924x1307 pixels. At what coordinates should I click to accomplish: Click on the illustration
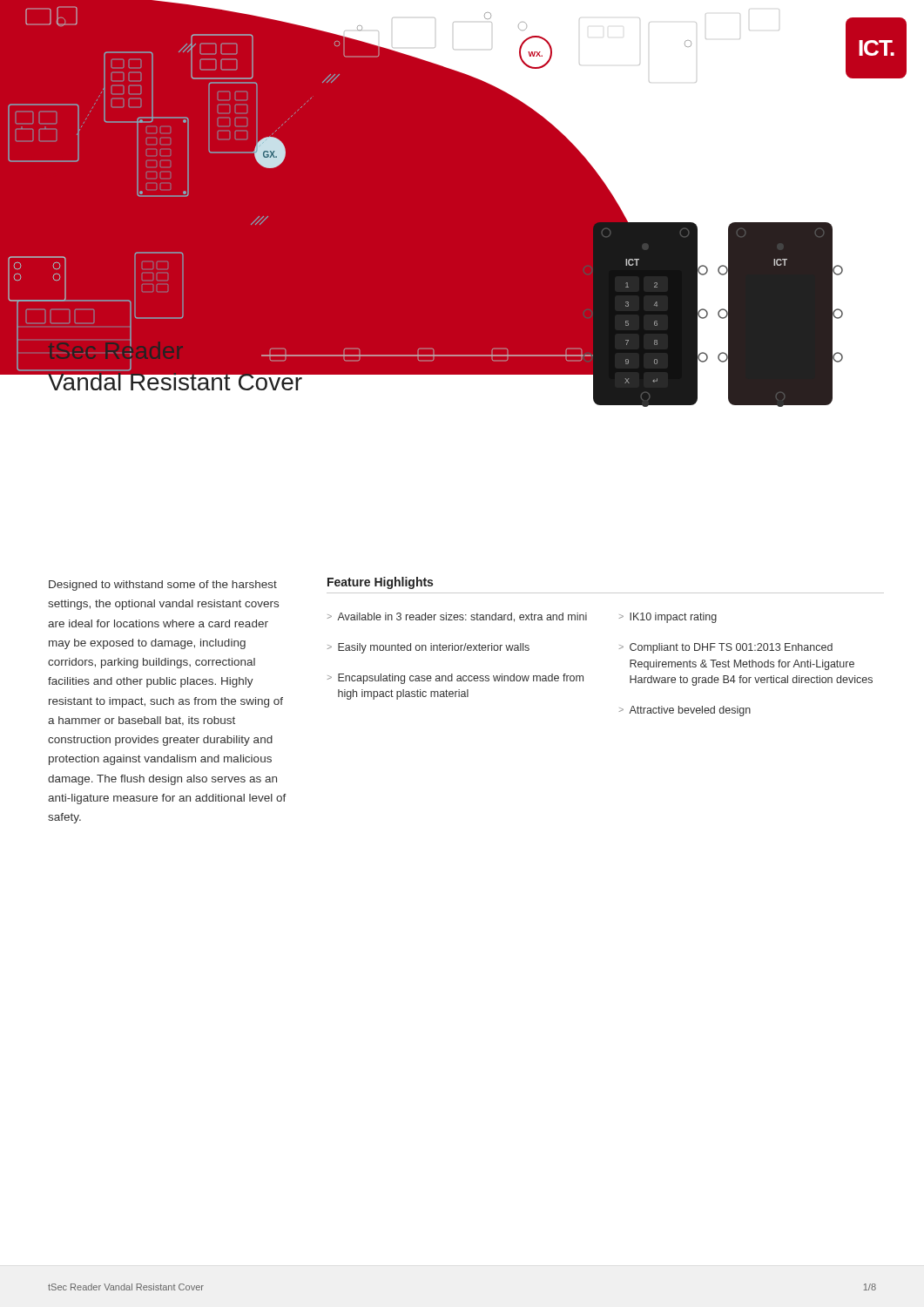coord(462,187)
